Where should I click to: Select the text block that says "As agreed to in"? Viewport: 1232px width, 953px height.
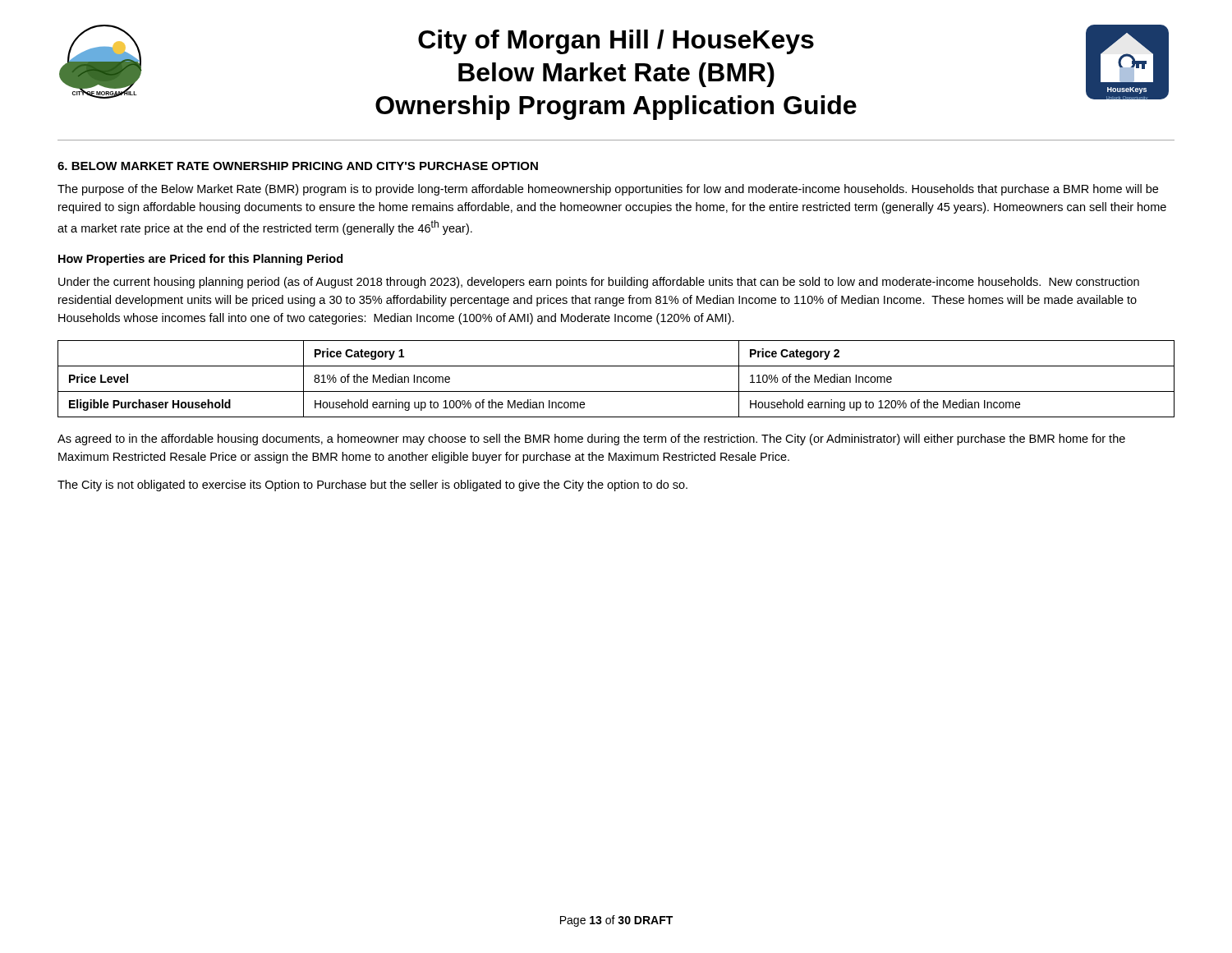(591, 448)
